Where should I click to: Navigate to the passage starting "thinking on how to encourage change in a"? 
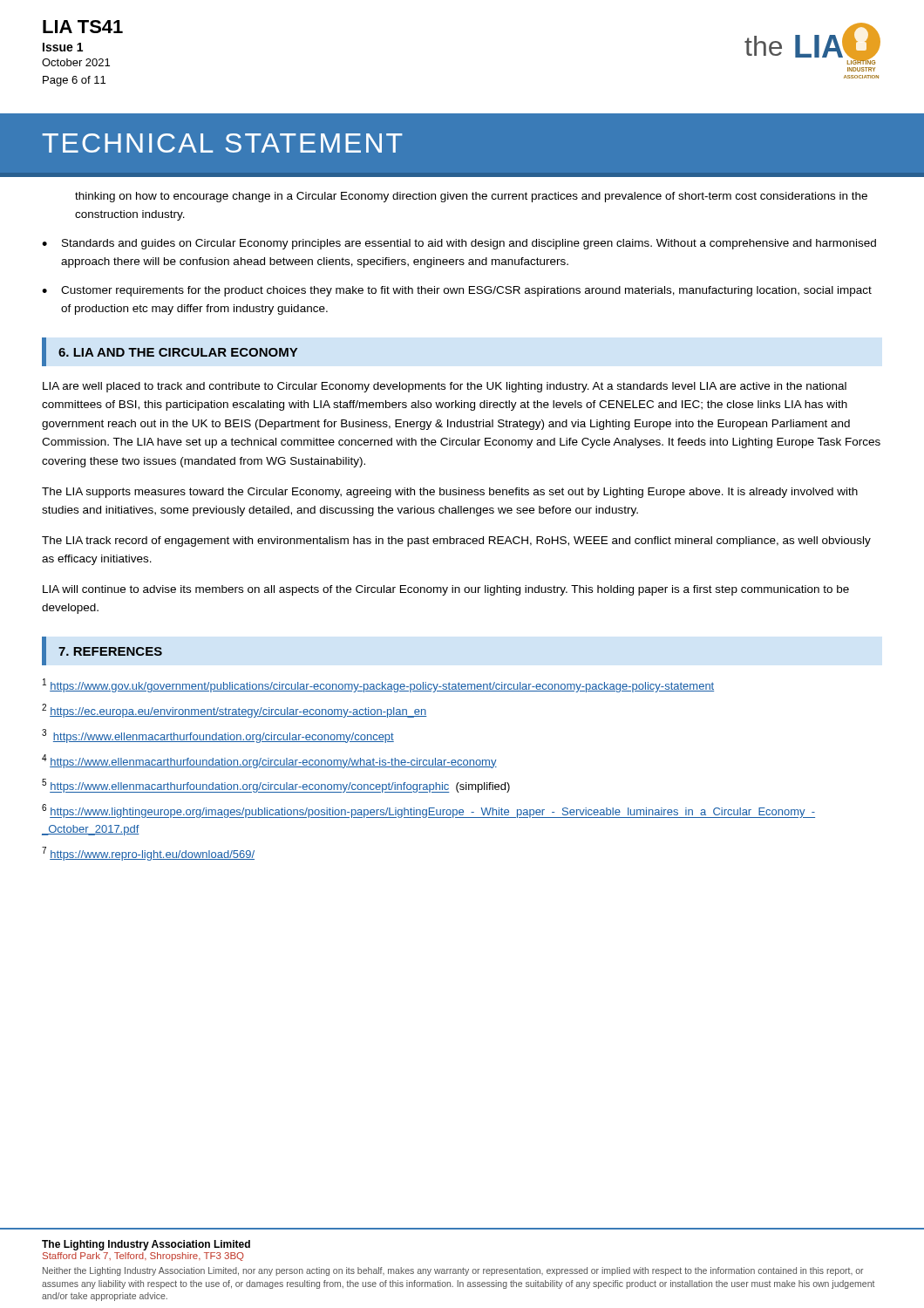[471, 205]
